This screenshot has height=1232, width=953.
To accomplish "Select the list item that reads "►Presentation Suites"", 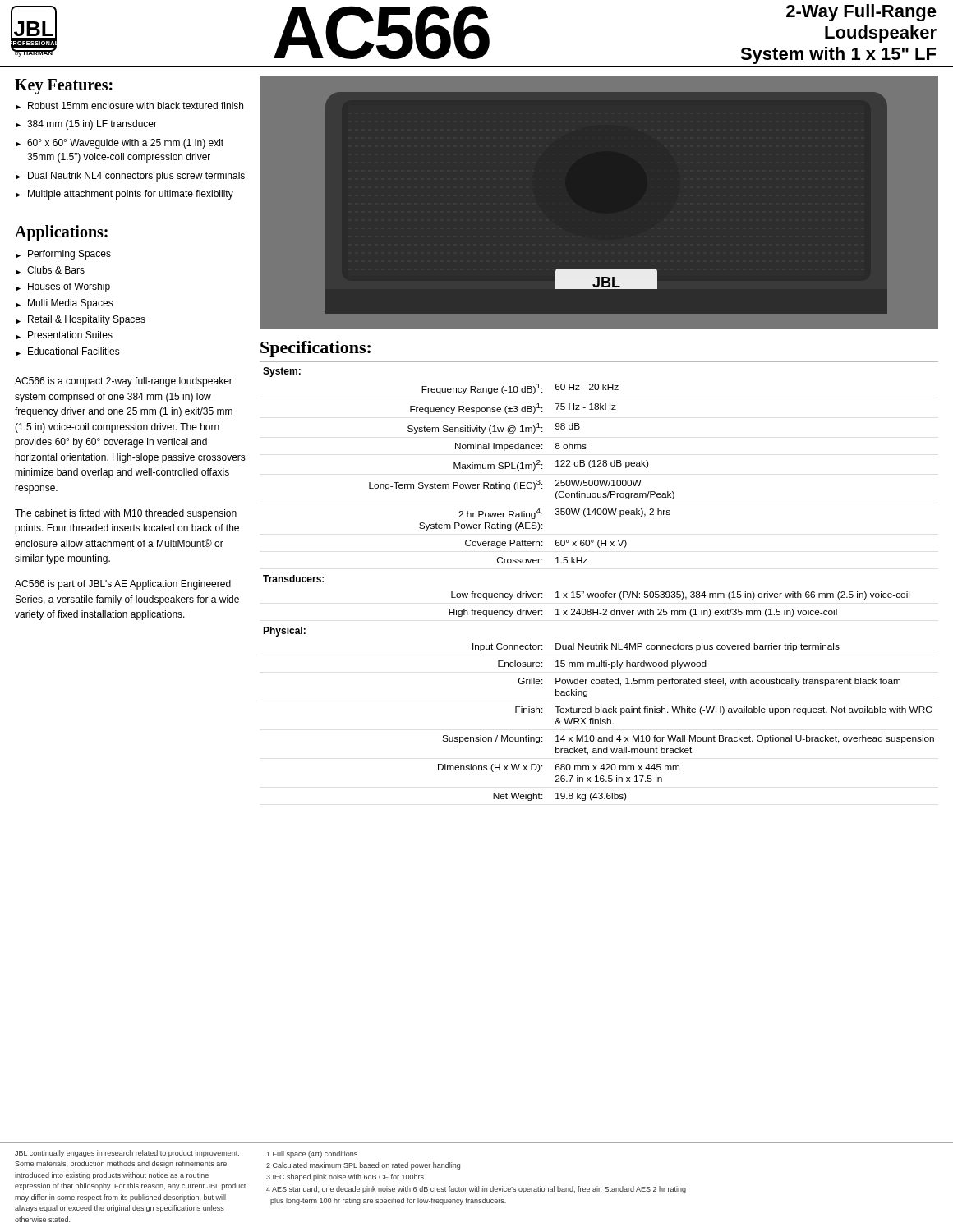I will pos(64,336).
